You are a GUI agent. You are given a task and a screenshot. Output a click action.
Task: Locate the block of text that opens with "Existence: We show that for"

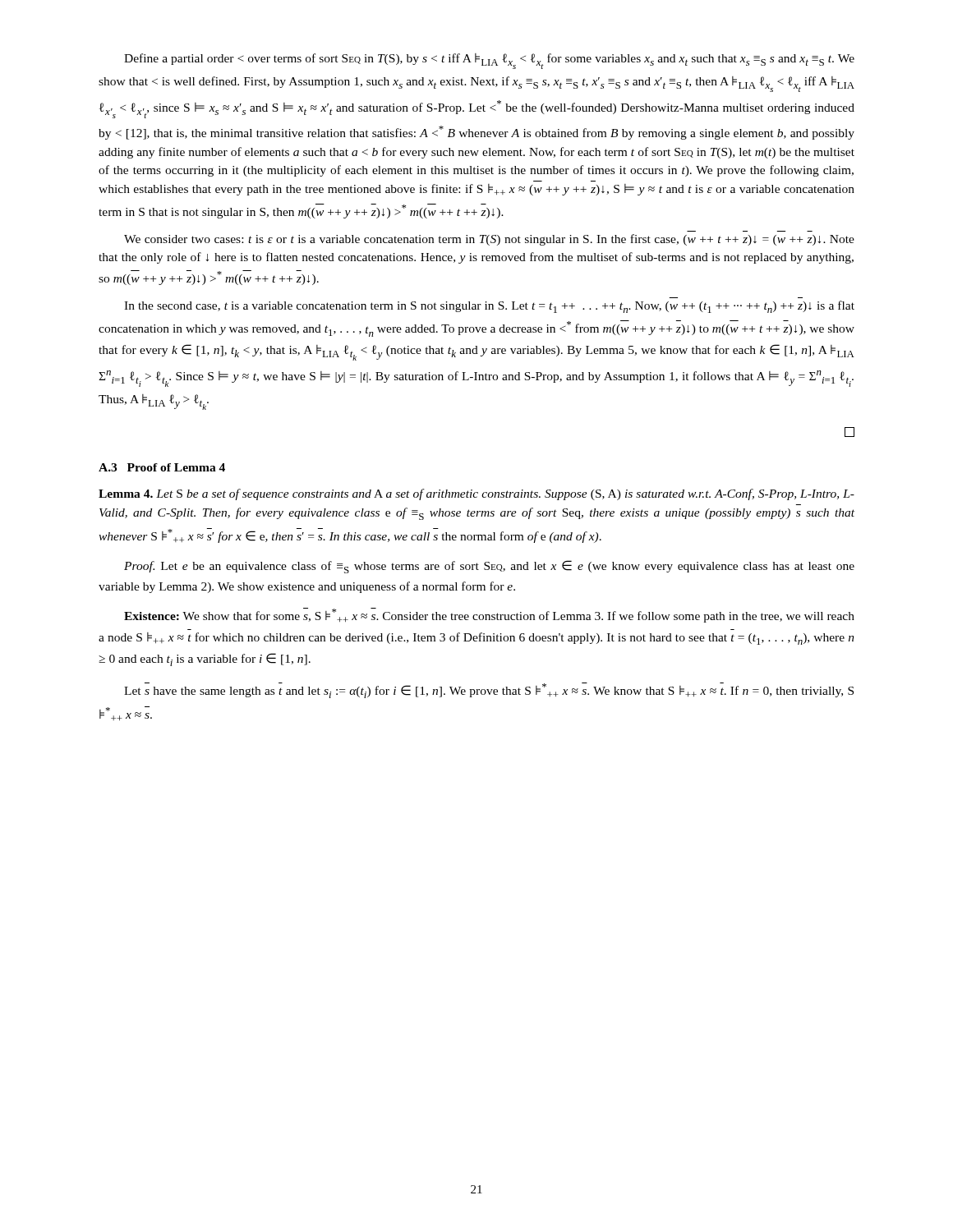pos(476,638)
